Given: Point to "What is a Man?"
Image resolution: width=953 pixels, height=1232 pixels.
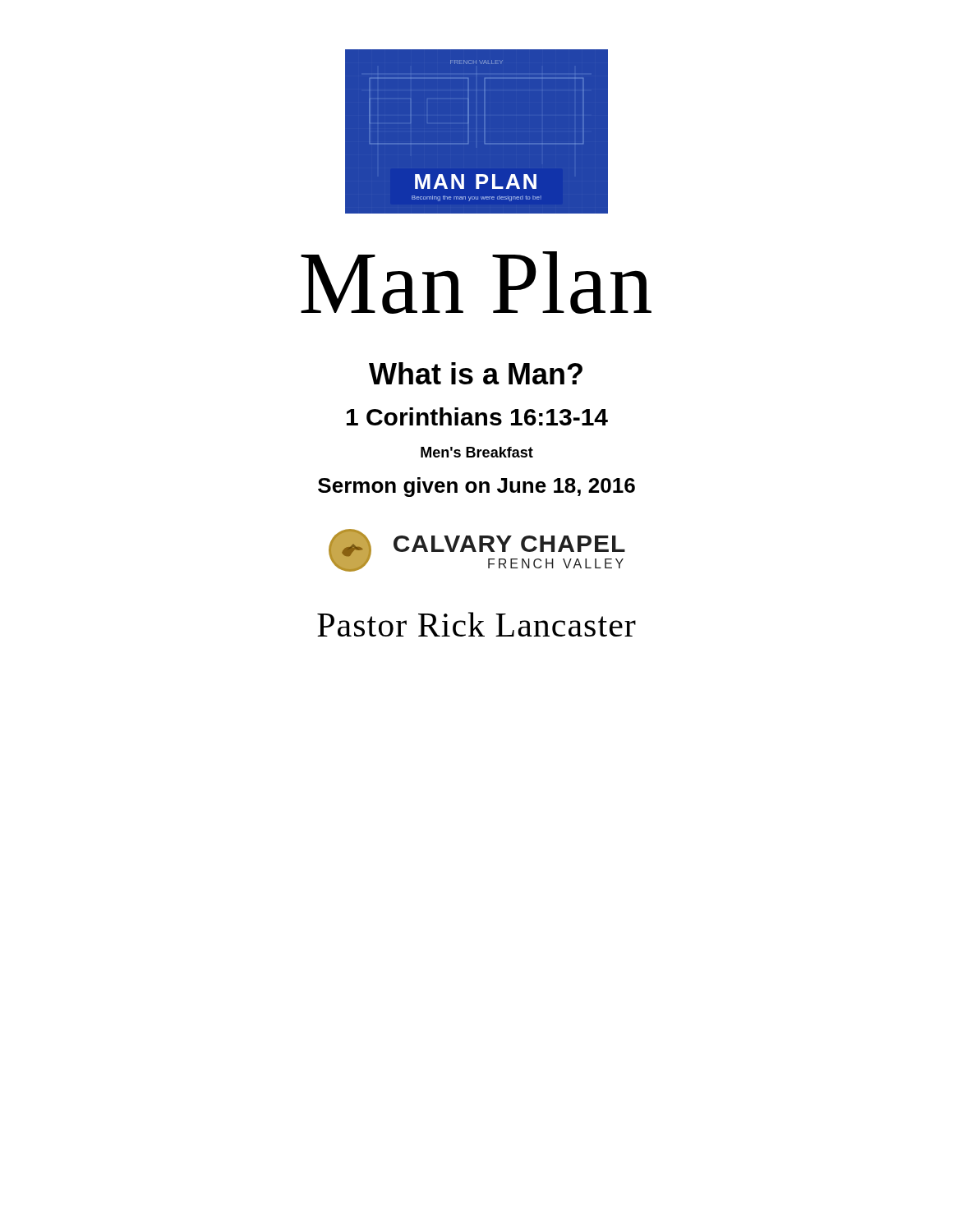Looking at the screenshot, I should coord(476,374).
